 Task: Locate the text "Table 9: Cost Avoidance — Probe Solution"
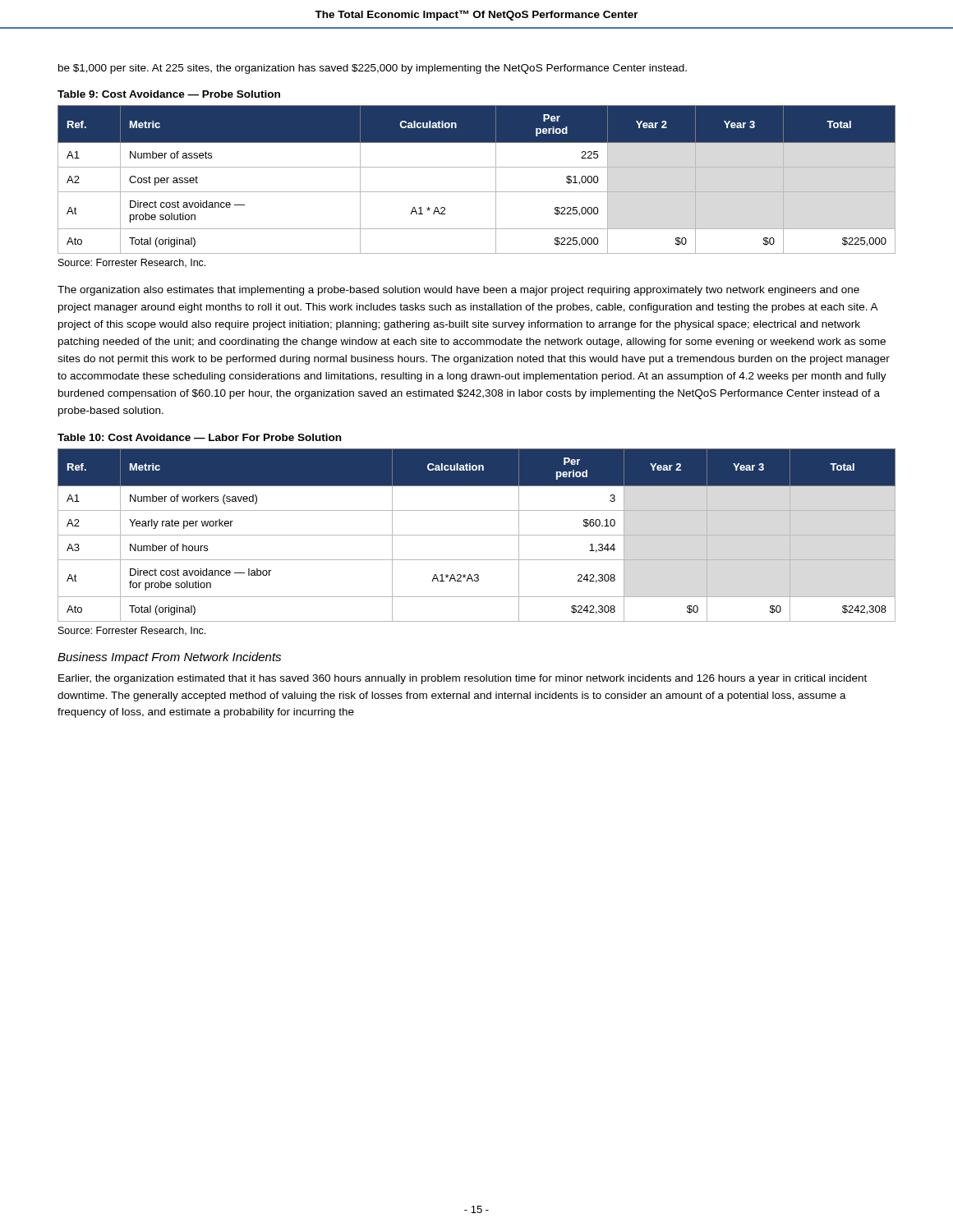[x=169, y=94]
